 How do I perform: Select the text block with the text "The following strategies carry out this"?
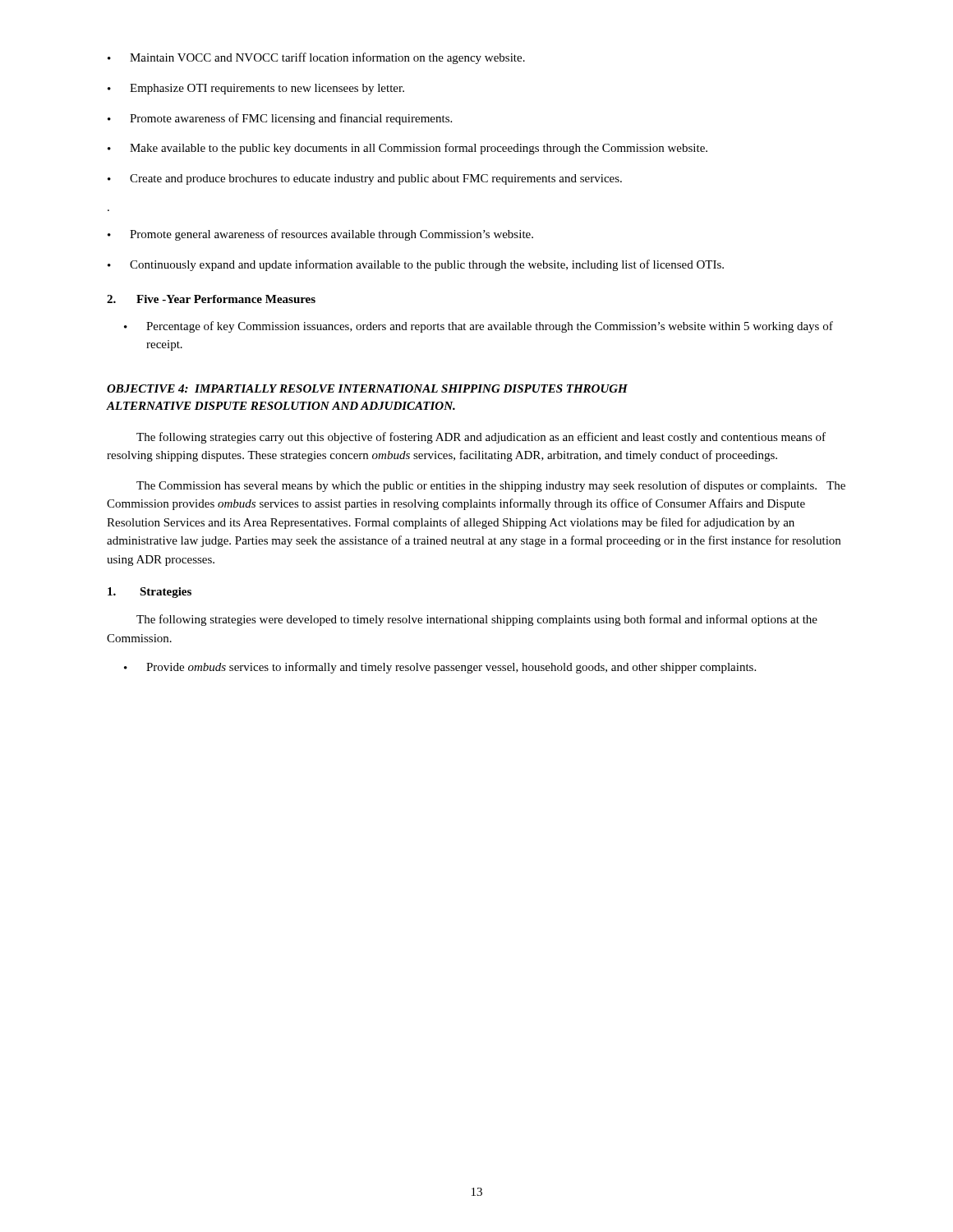pyautogui.click(x=466, y=446)
